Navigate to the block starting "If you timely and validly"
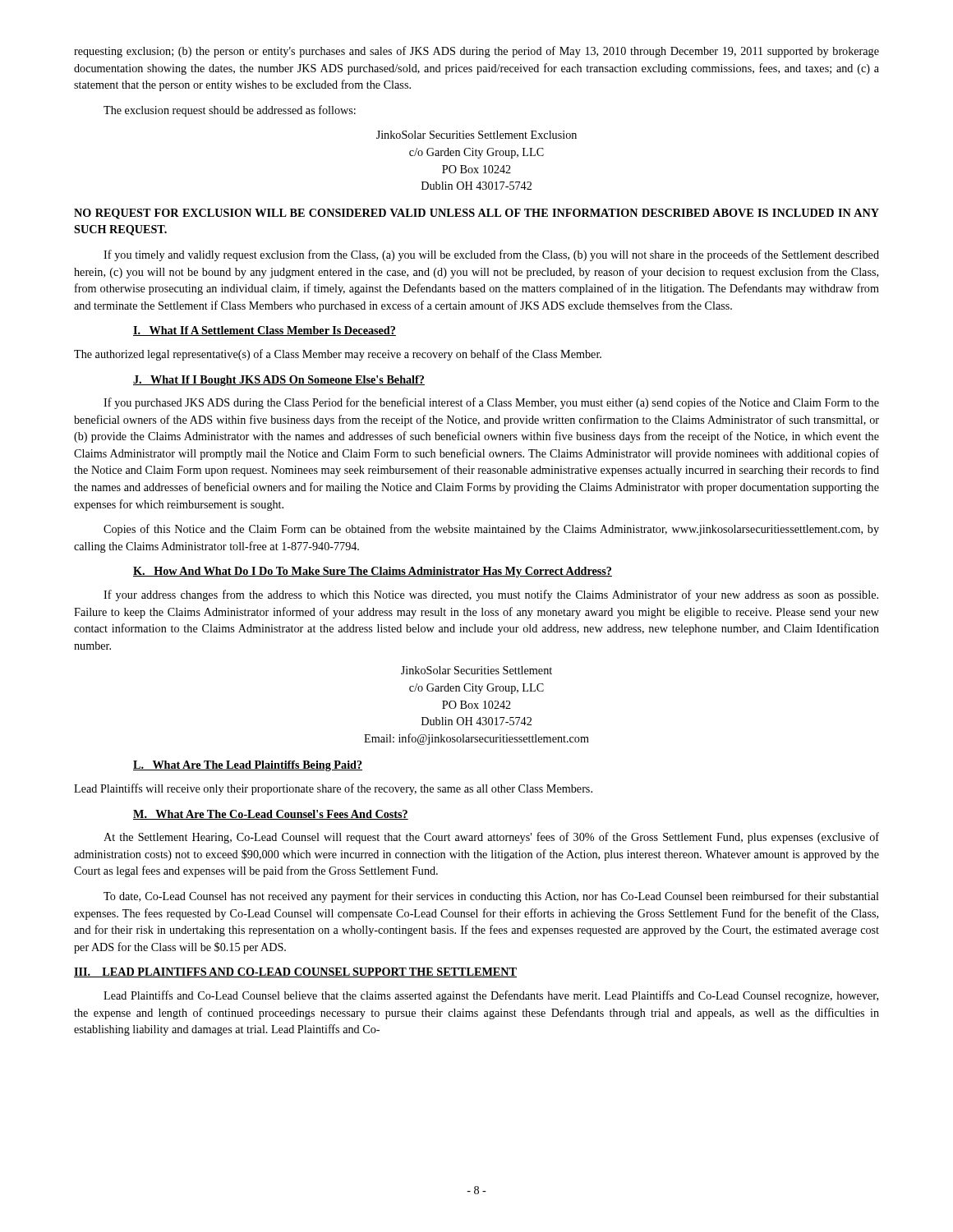The height and width of the screenshot is (1232, 953). pyautogui.click(x=476, y=280)
